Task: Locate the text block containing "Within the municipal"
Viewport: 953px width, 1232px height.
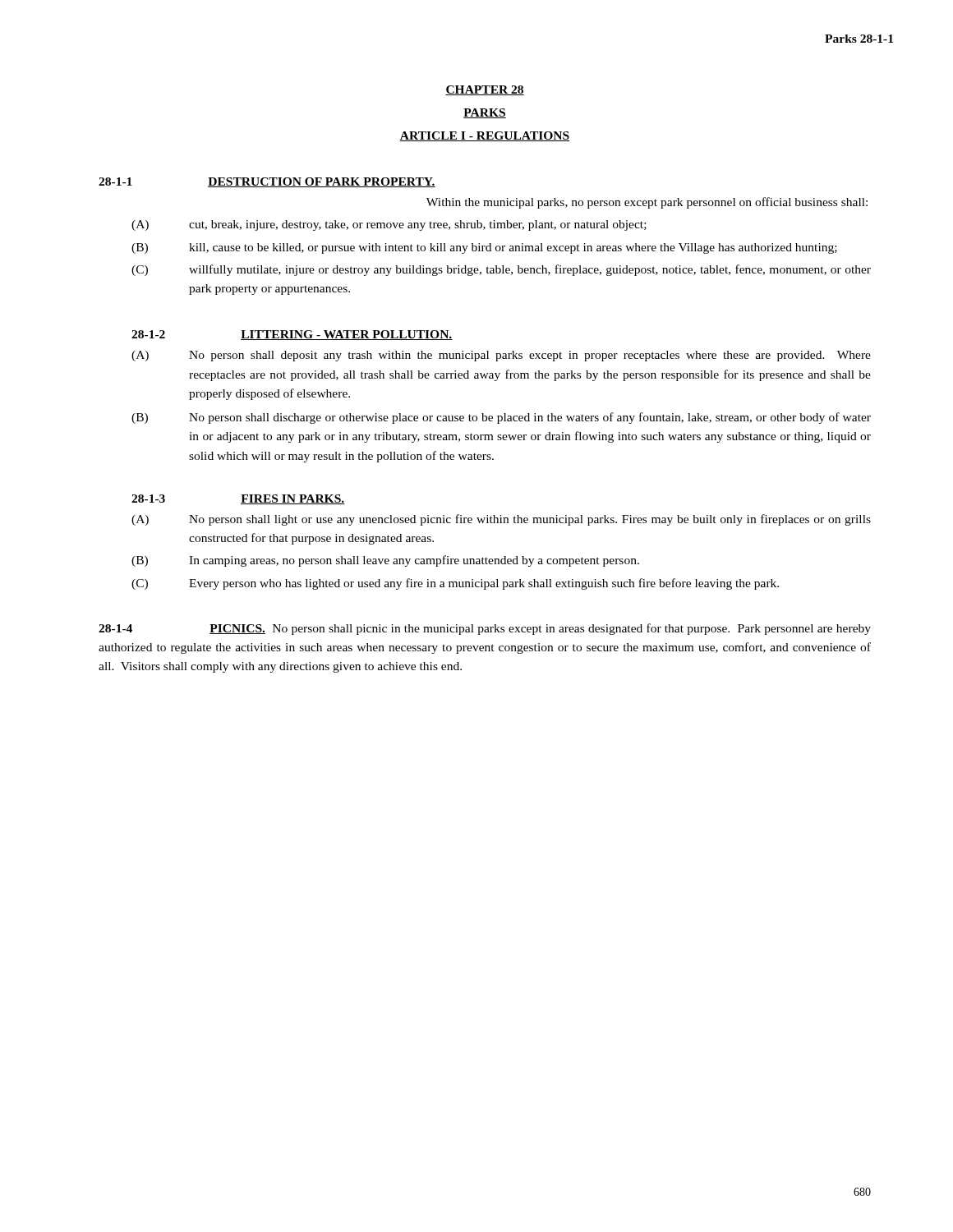Action: click(484, 202)
